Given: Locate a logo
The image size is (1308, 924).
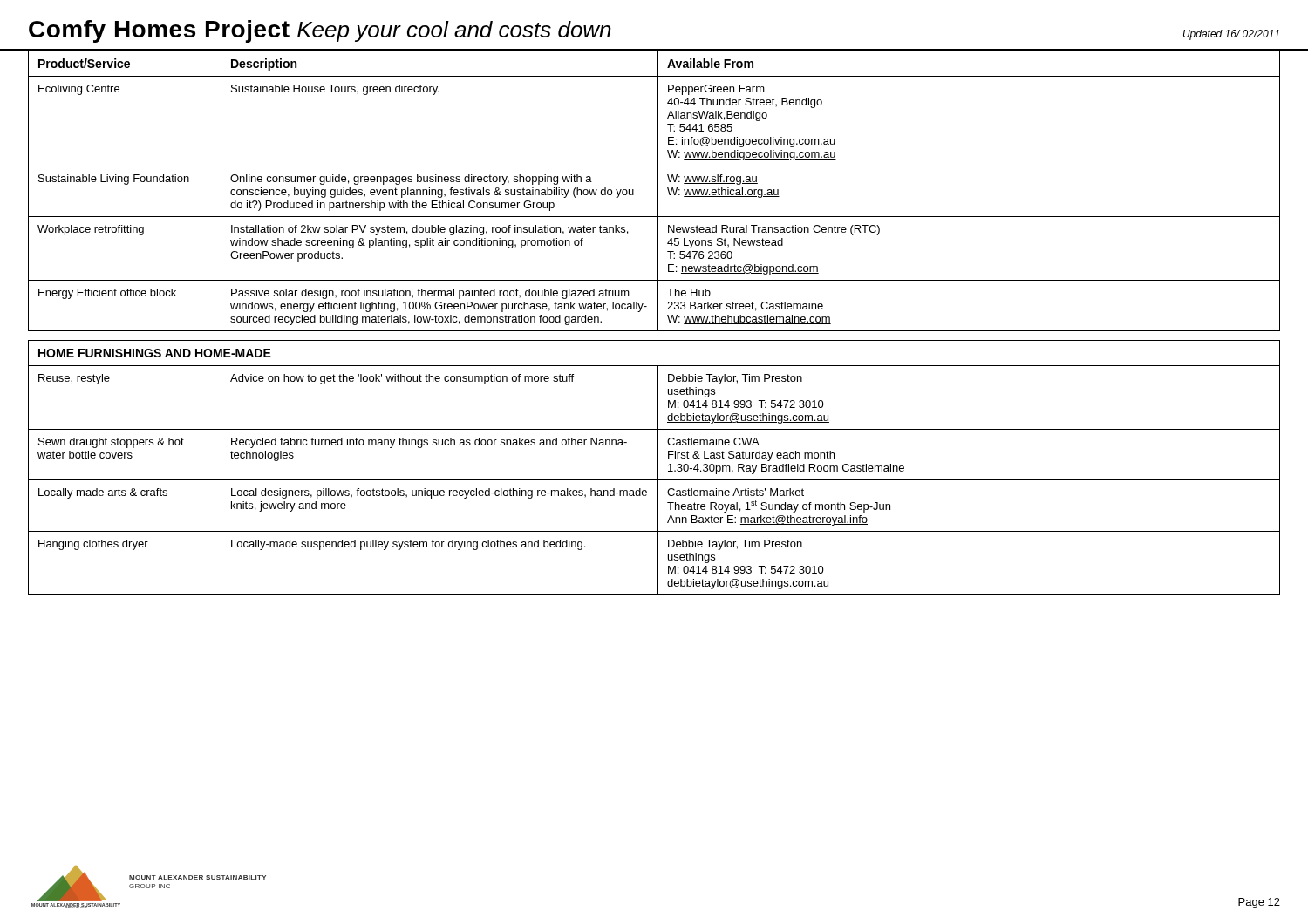Looking at the screenshot, I should click(x=147, y=882).
